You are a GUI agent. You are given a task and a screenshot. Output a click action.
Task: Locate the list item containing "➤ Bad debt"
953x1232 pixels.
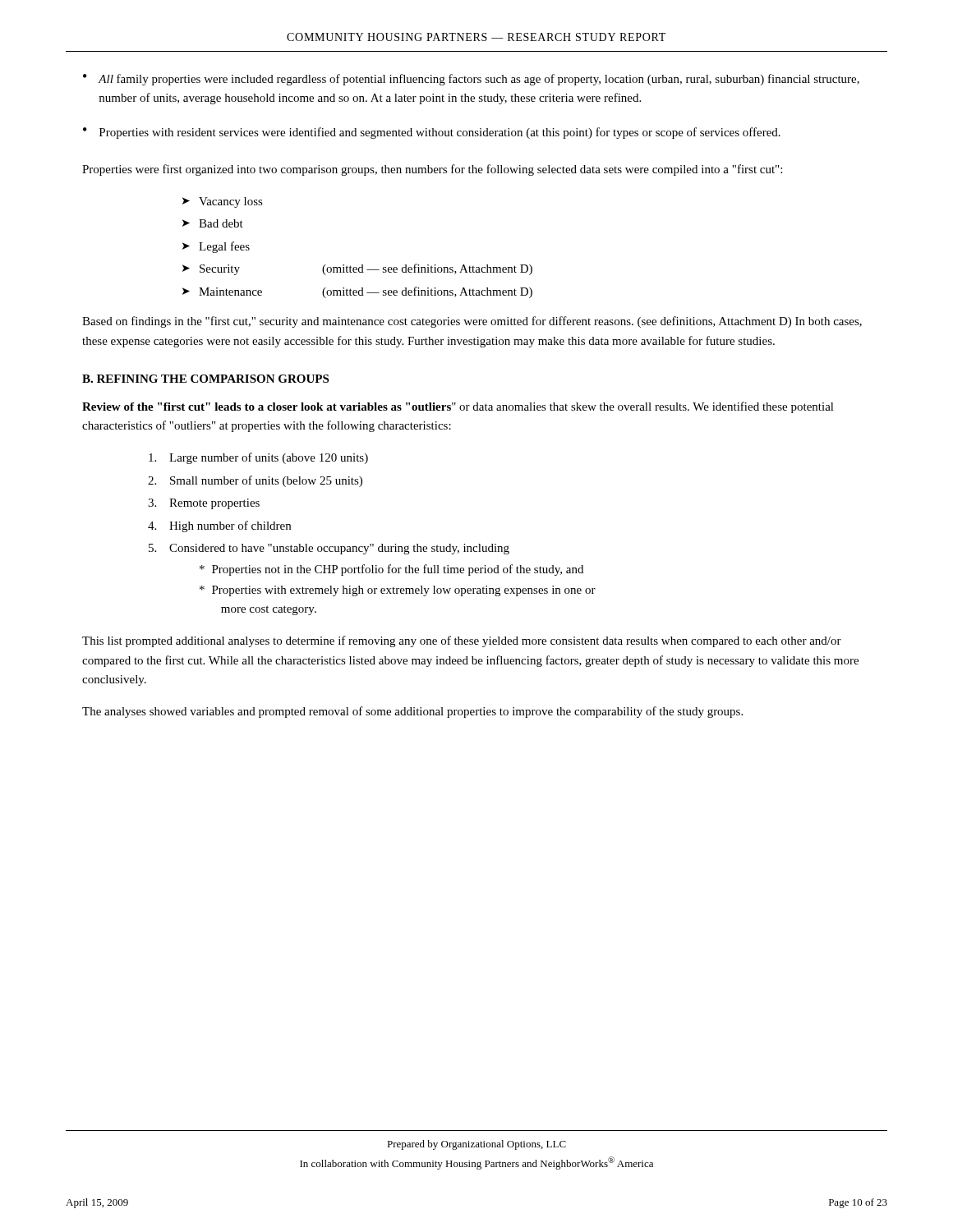coord(212,224)
